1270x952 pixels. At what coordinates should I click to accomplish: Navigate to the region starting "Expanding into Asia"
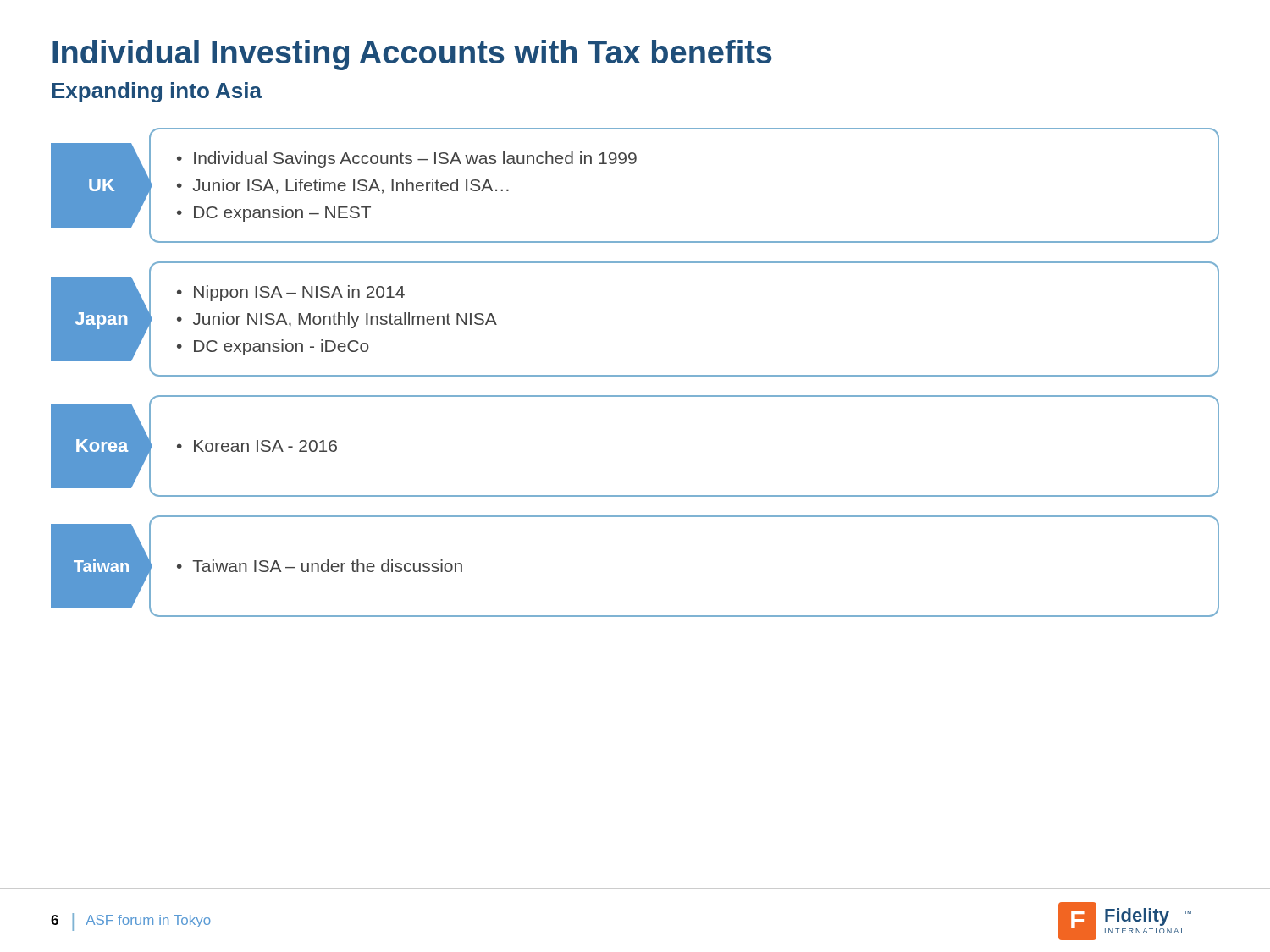(156, 90)
